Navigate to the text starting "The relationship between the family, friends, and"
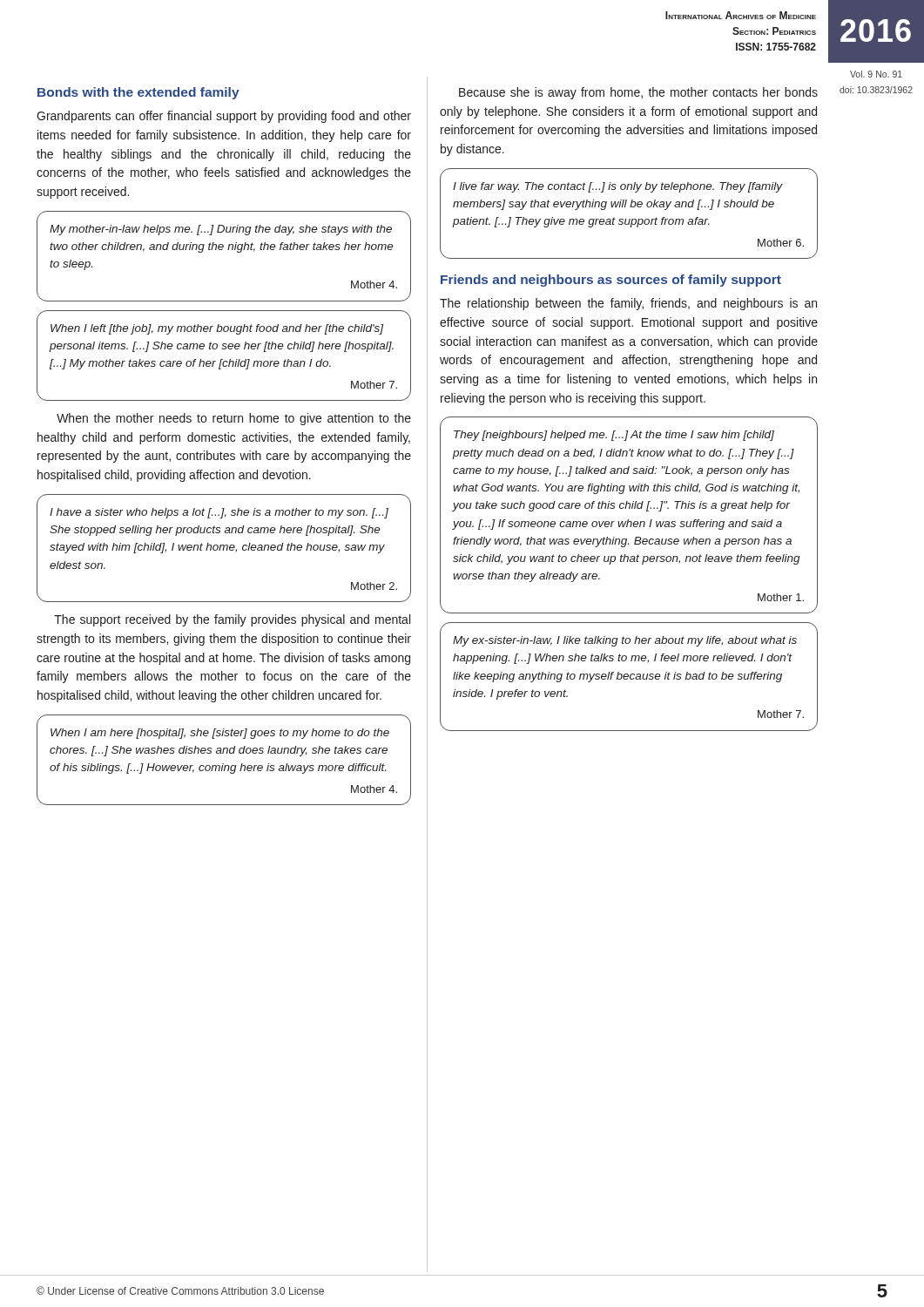The width and height of the screenshot is (924, 1307). click(629, 351)
